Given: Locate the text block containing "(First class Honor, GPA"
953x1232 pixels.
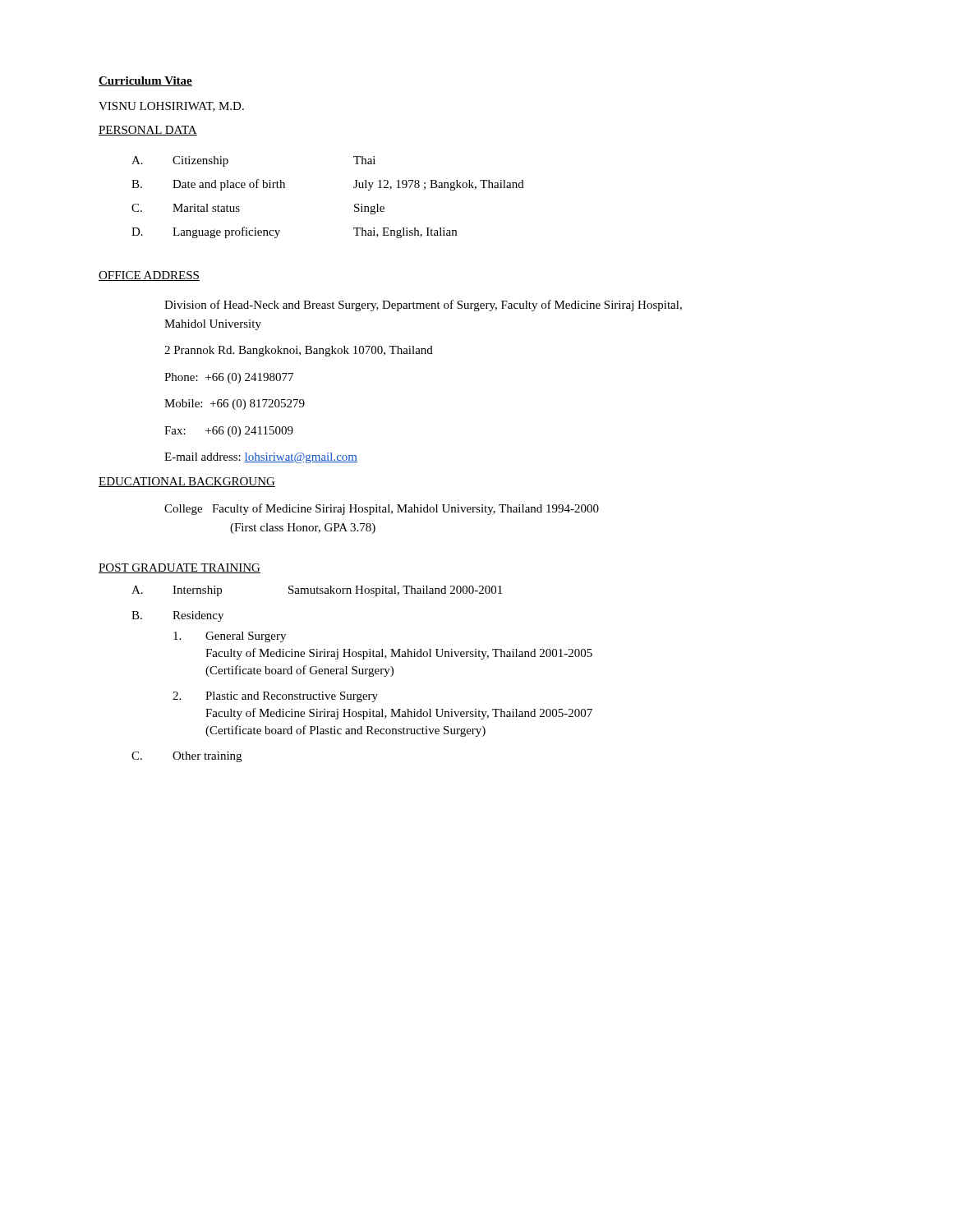Looking at the screenshot, I should point(303,529).
